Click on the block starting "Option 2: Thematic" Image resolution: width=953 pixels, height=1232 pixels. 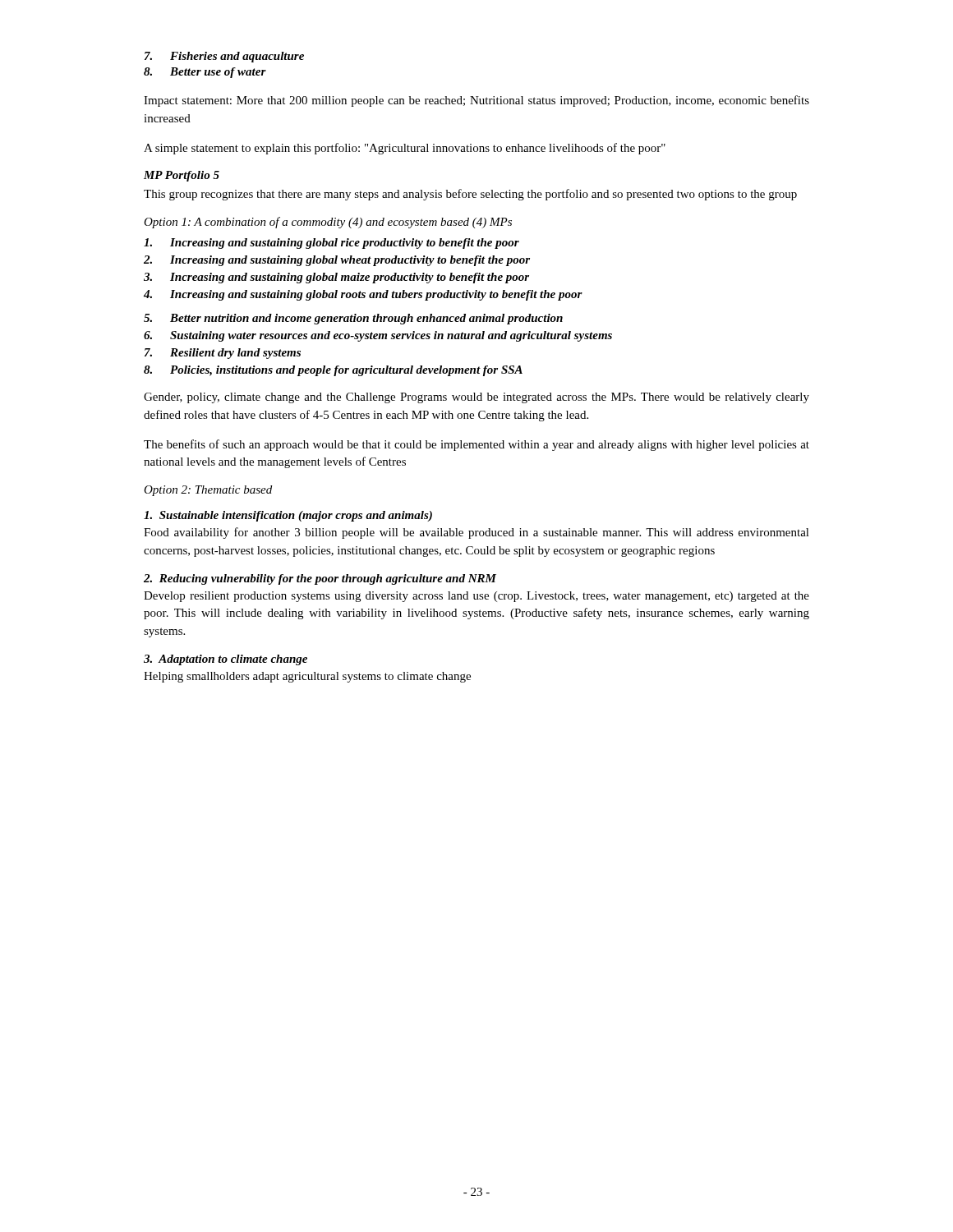[x=208, y=490]
